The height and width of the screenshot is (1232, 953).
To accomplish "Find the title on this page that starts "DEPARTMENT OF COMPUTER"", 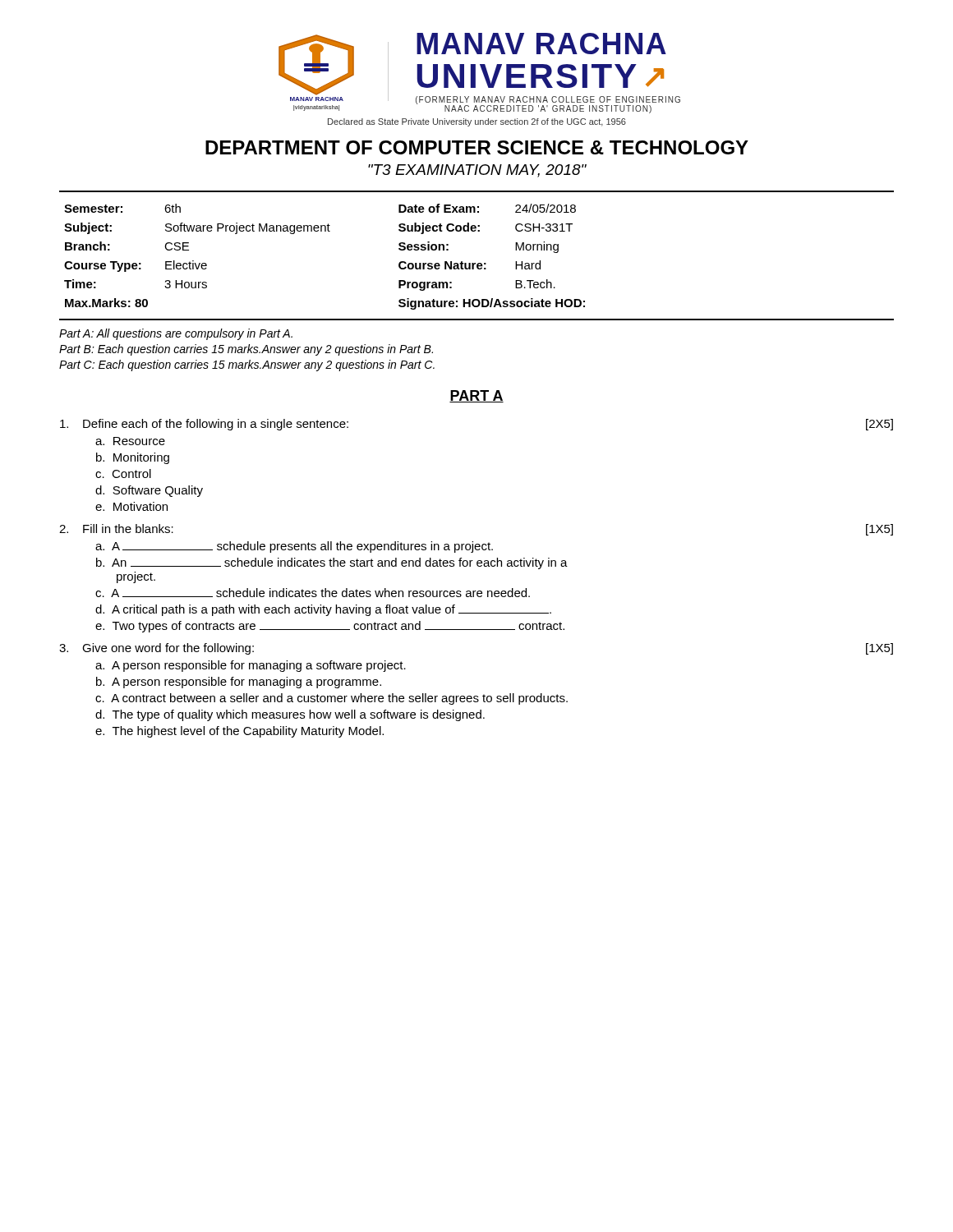I will pyautogui.click(x=476, y=147).
